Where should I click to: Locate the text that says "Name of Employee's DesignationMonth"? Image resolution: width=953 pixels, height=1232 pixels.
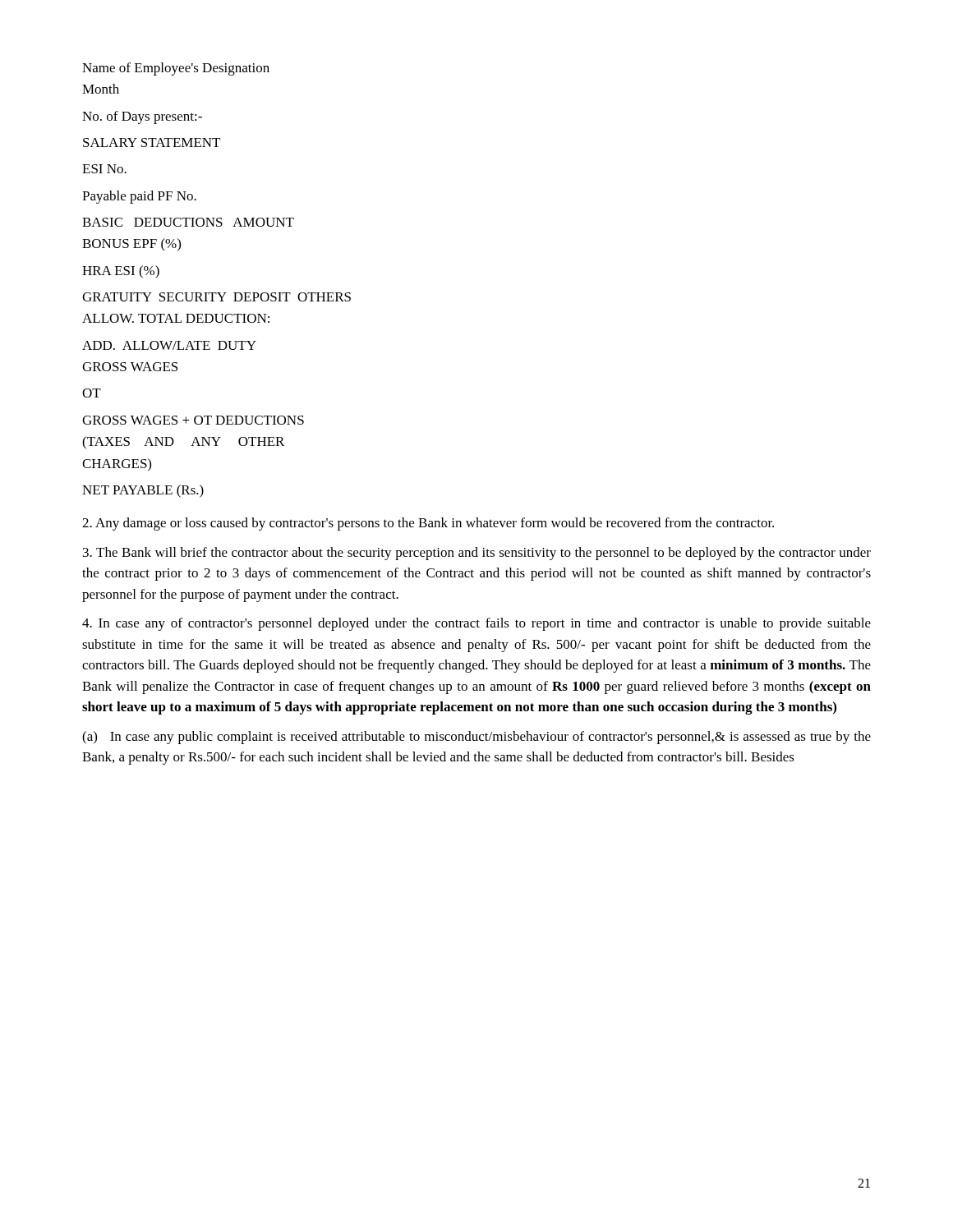point(176,69)
